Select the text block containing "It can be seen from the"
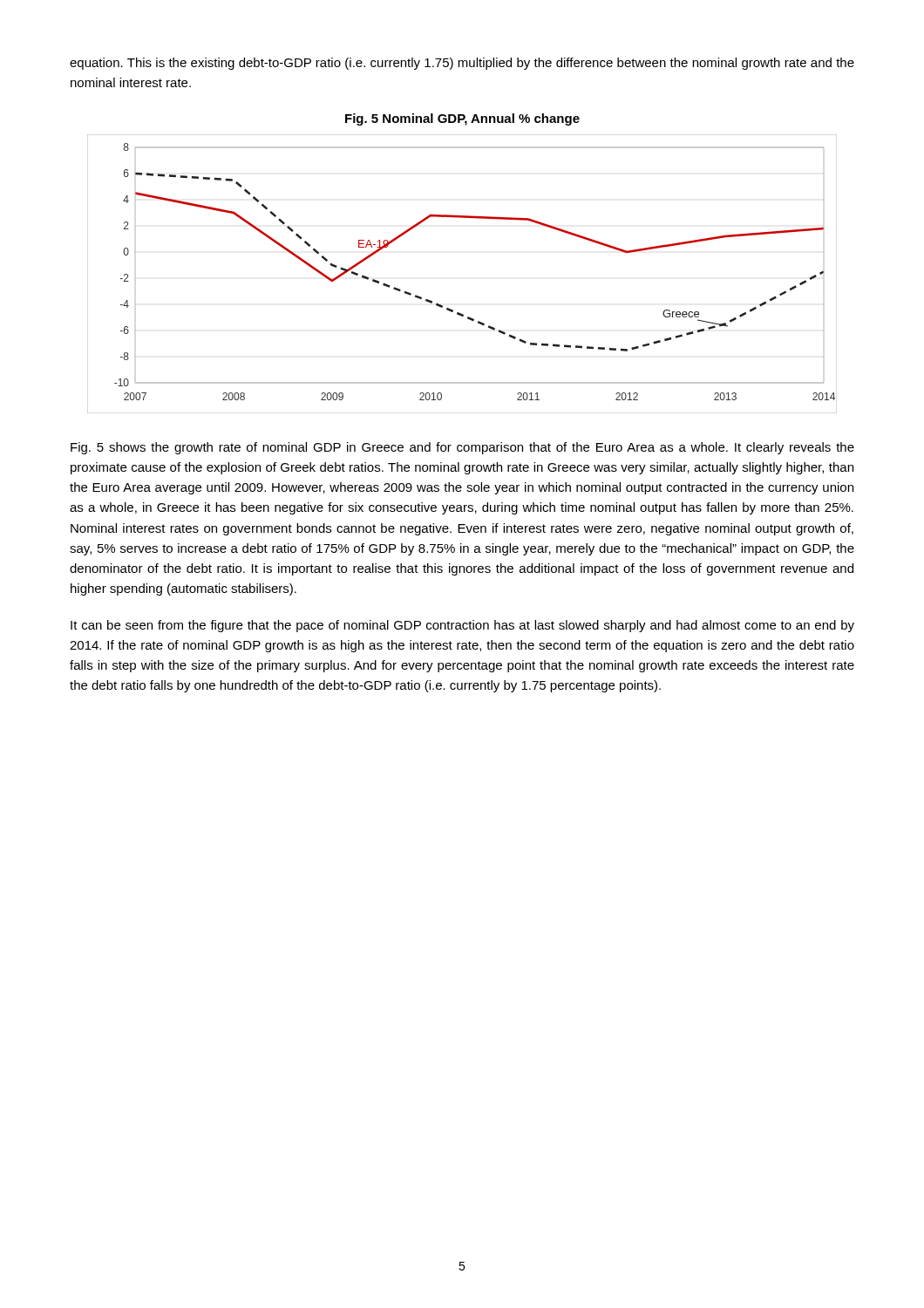 tap(462, 655)
